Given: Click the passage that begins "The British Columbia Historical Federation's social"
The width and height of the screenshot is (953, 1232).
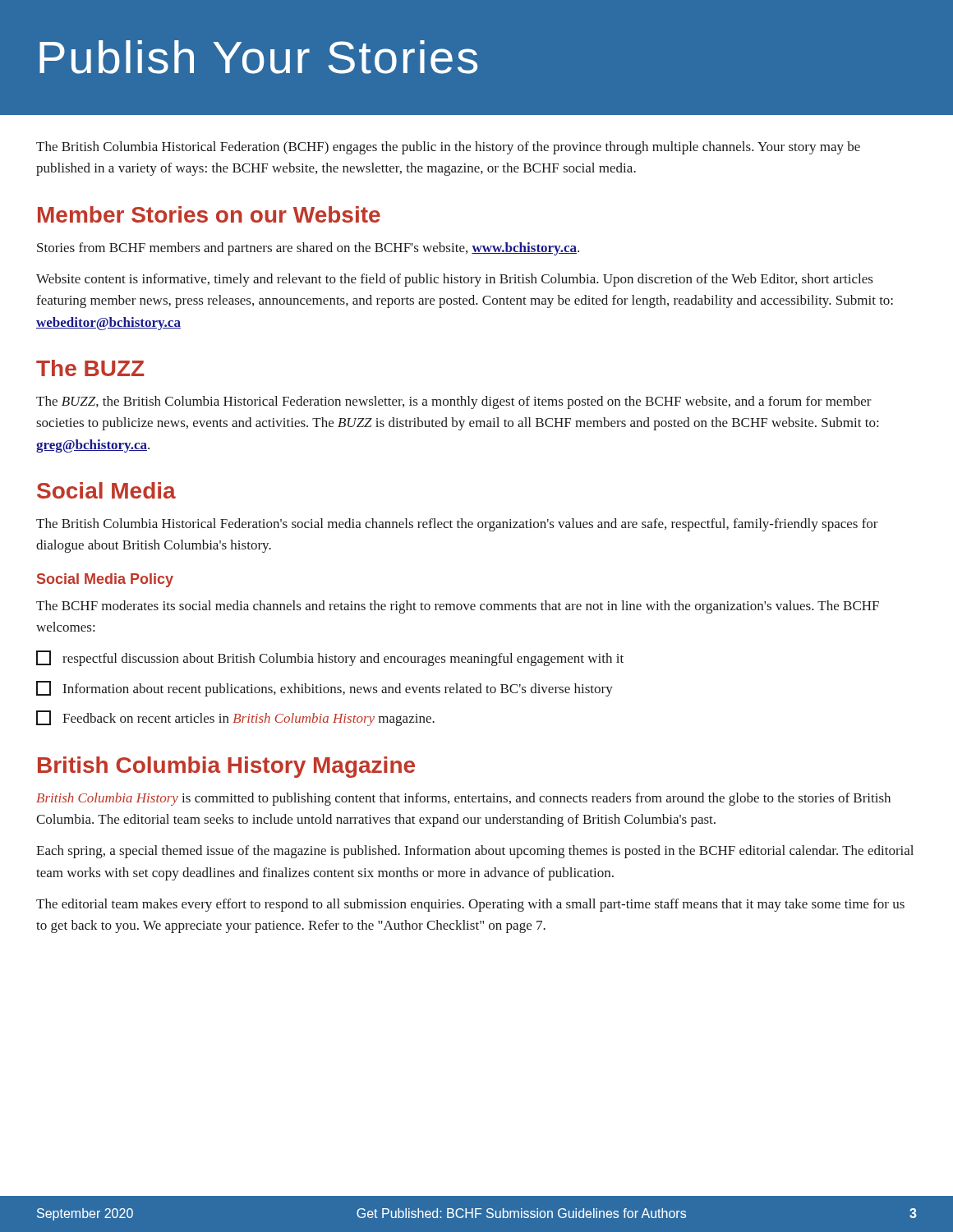Looking at the screenshot, I should pos(476,535).
